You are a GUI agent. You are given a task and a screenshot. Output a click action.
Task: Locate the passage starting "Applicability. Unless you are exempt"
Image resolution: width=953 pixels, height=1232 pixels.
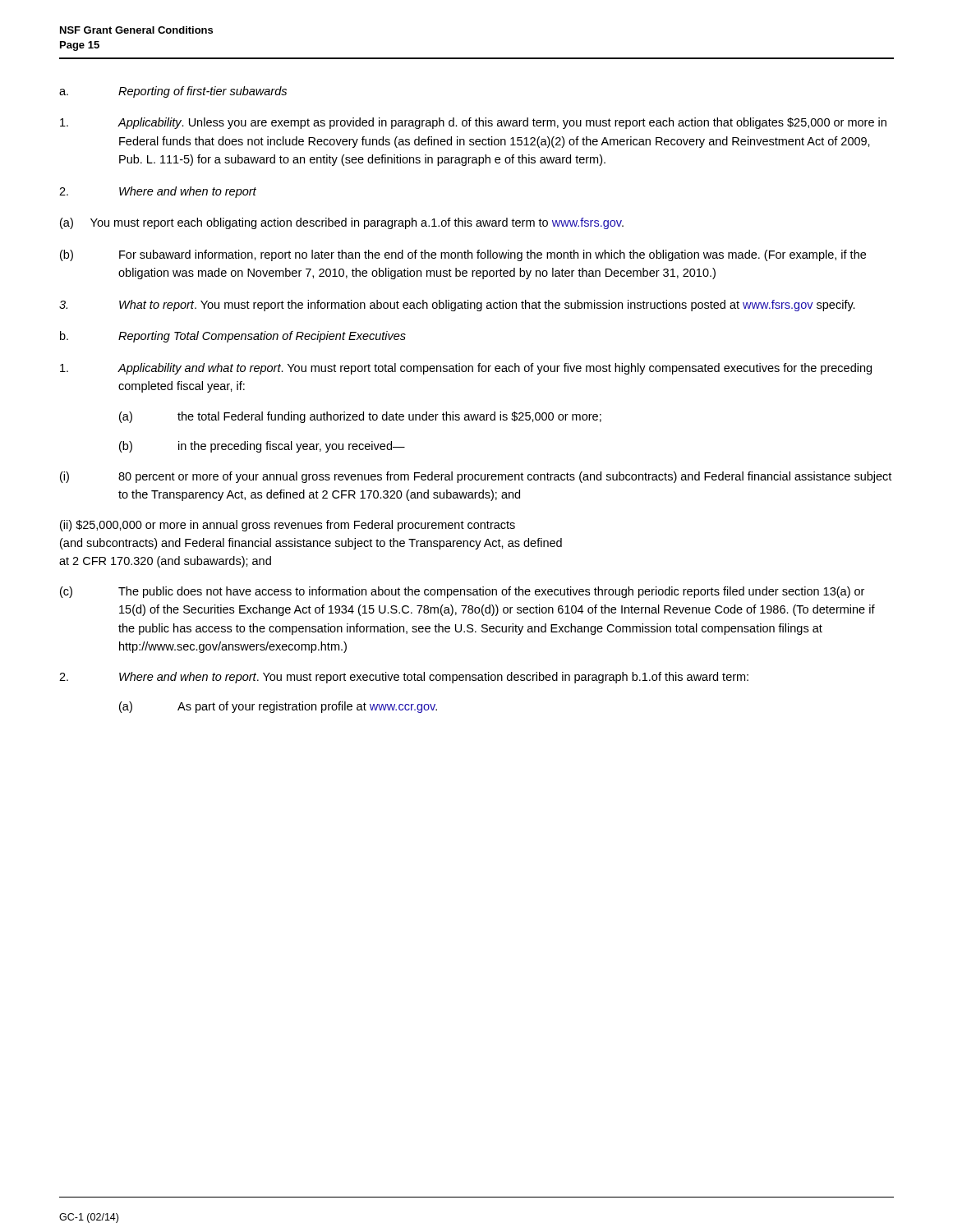(x=476, y=141)
